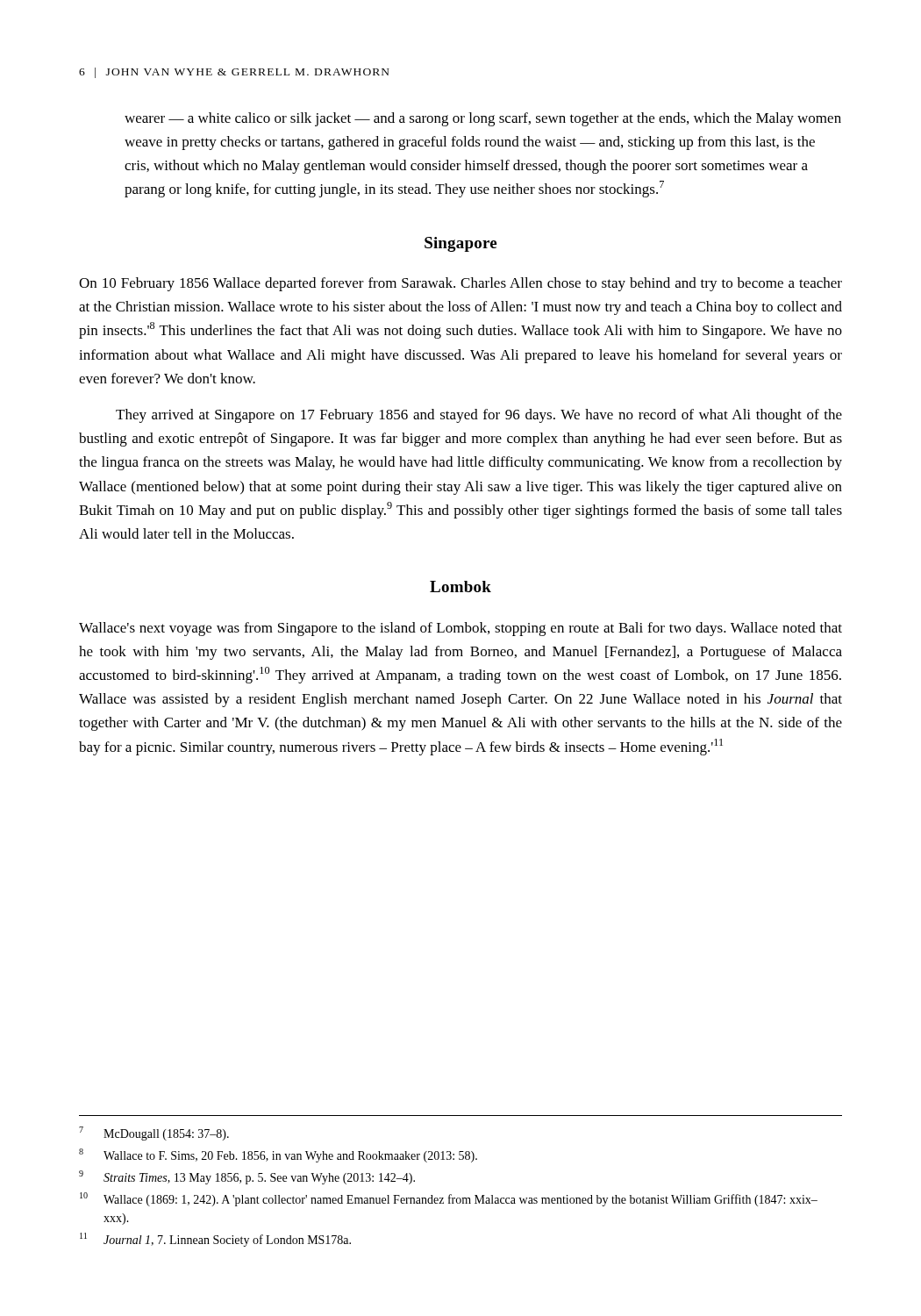Where is the passage that starts "11 Journal 1, 7. Linnean Society of"?
The image size is (921, 1316).
[215, 1240]
